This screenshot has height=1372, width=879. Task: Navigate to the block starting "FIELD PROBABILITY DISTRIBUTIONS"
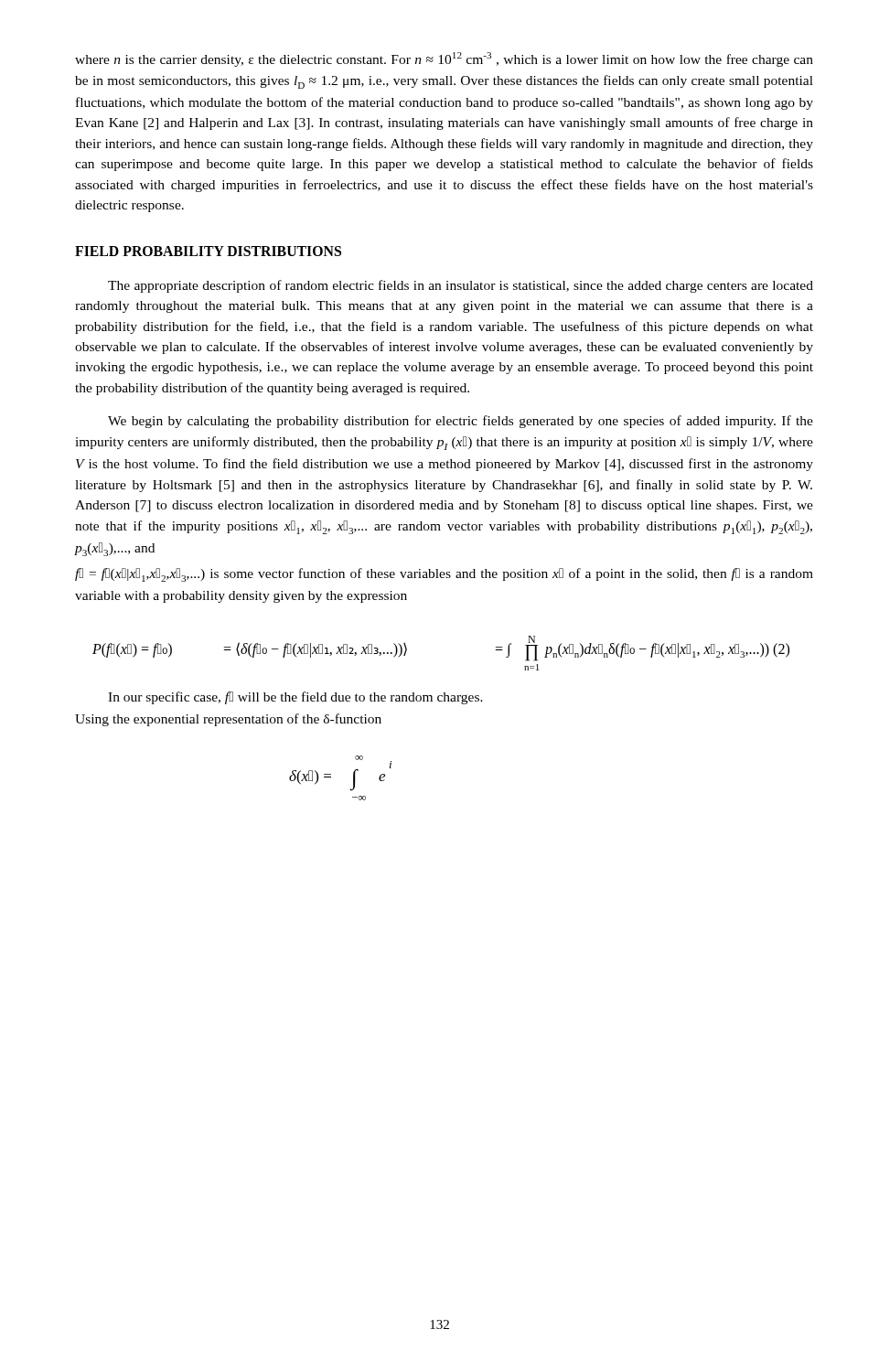[x=208, y=251]
